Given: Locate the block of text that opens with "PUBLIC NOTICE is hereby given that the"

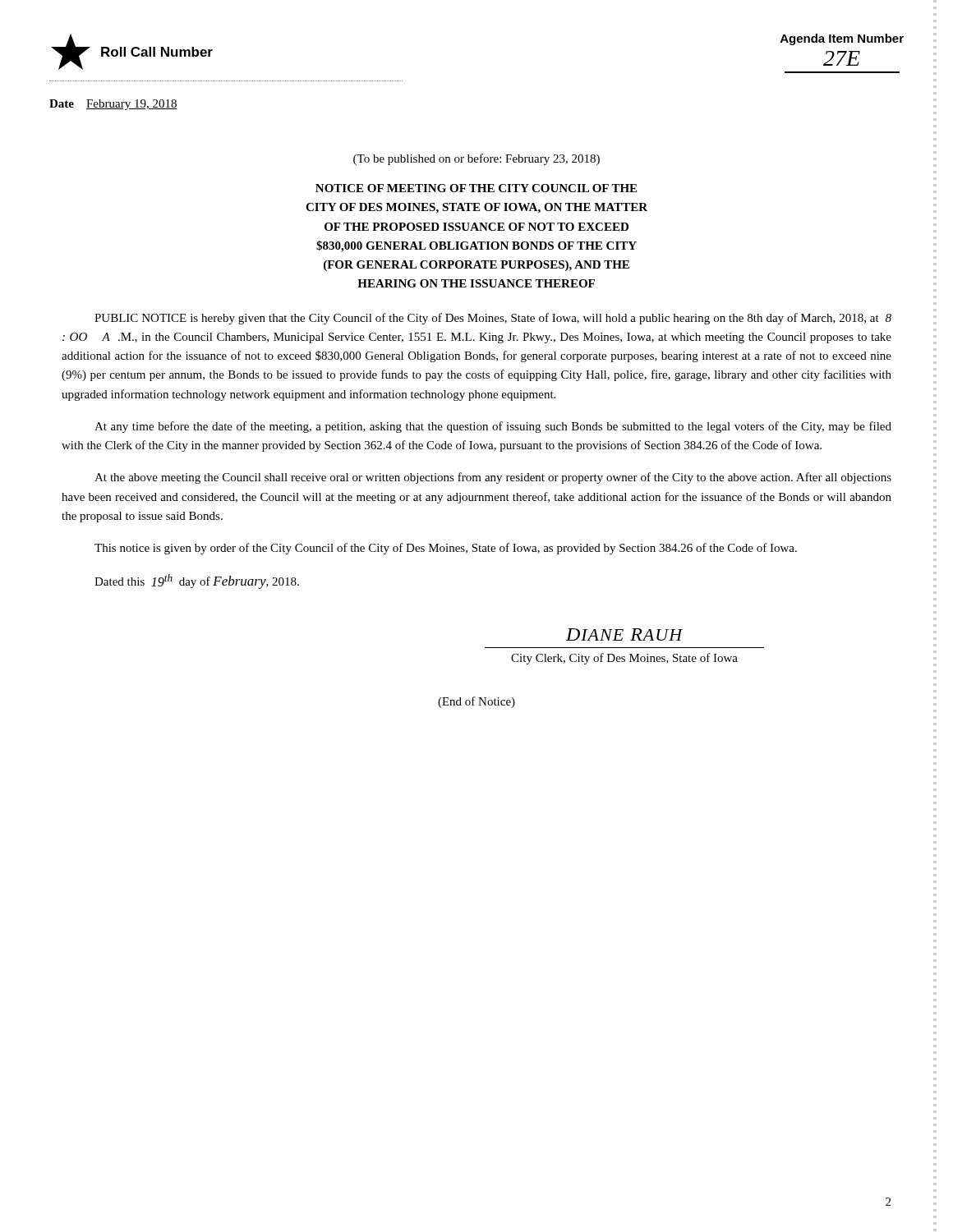Looking at the screenshot, I should pos(476,356).
